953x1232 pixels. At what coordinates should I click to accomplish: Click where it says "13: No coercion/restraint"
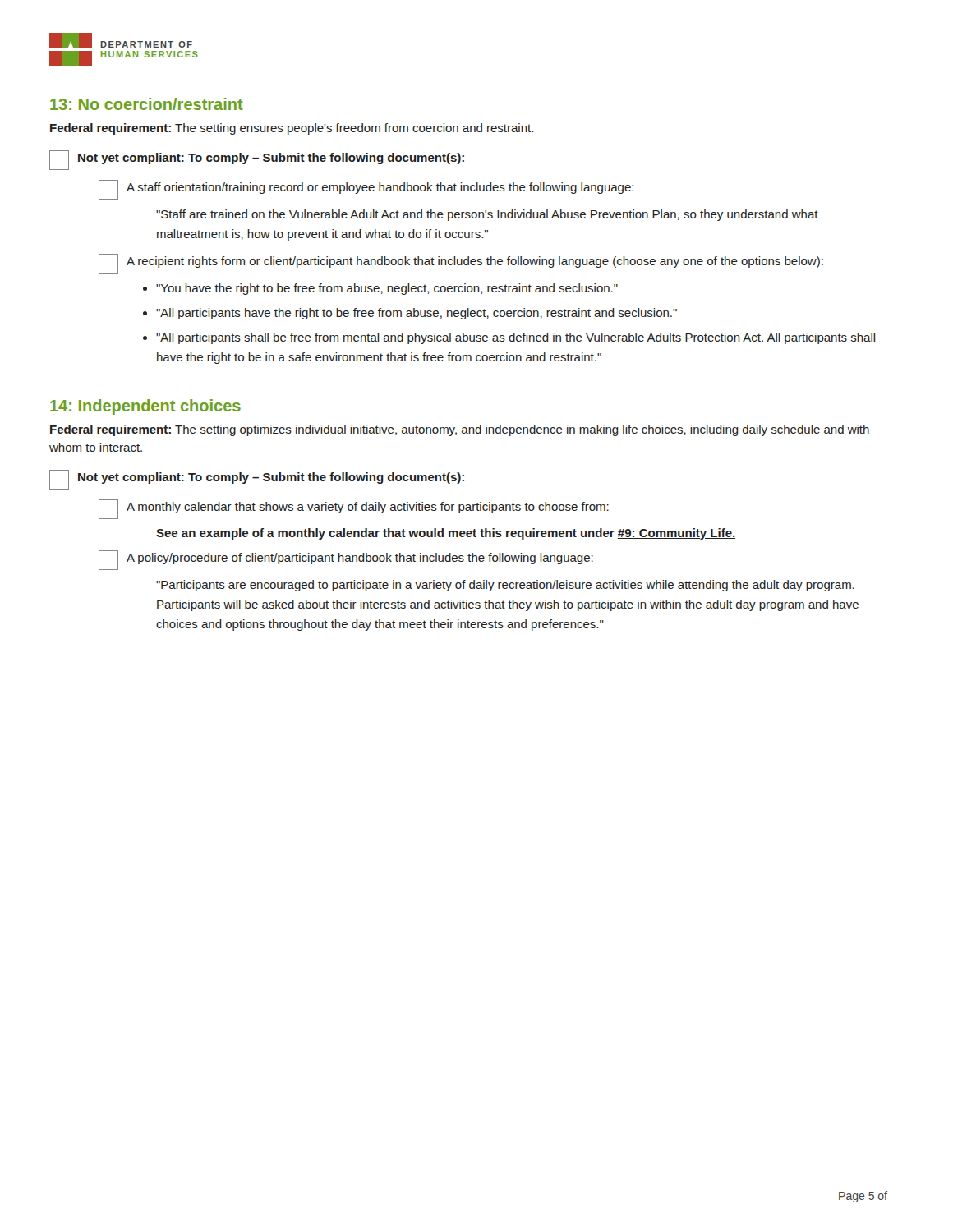pyautogui.click(x=146, y=104)
